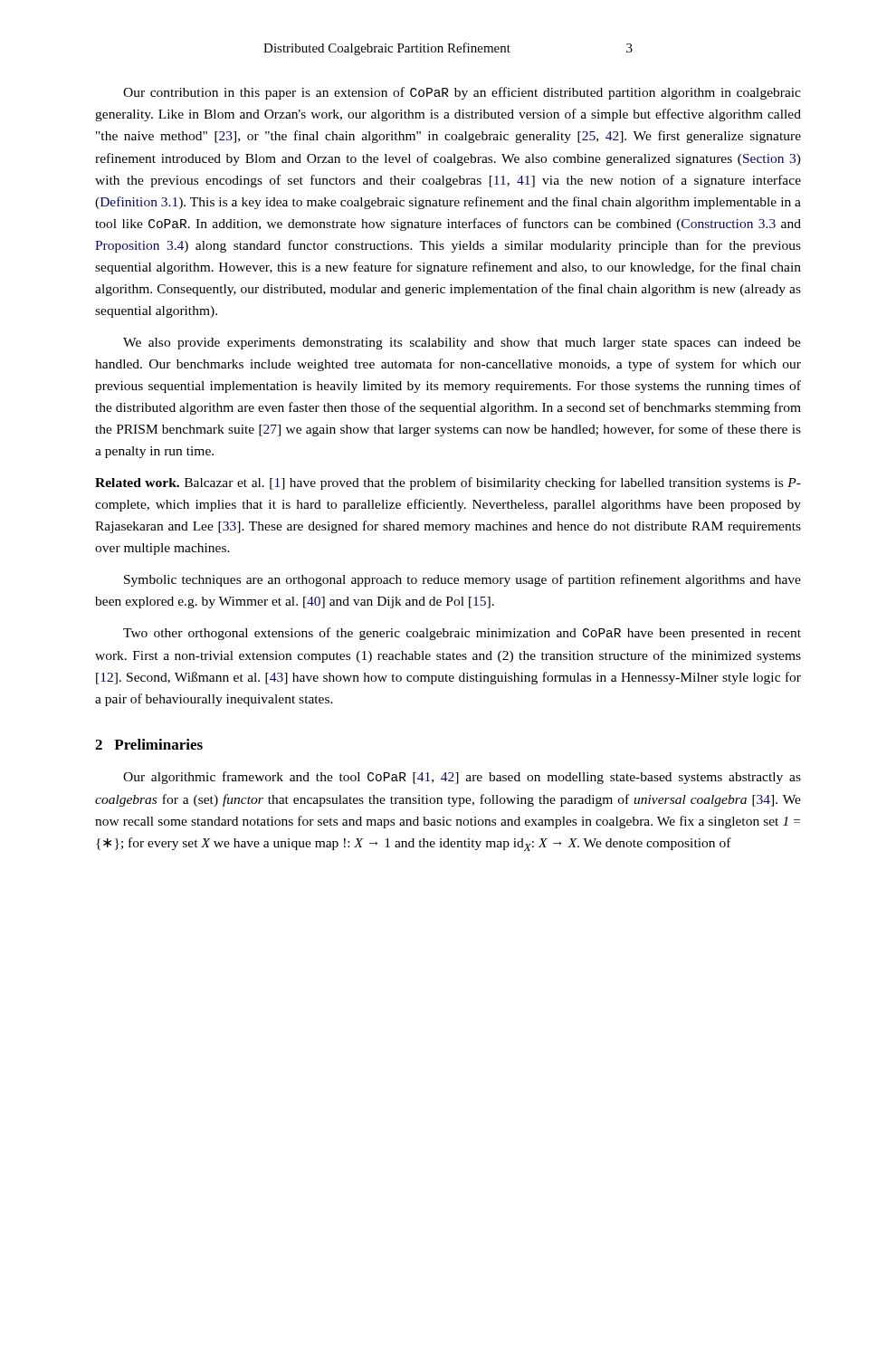
Task: Click where it says "2 Preliminaries"
Action: tap(149, 744)
